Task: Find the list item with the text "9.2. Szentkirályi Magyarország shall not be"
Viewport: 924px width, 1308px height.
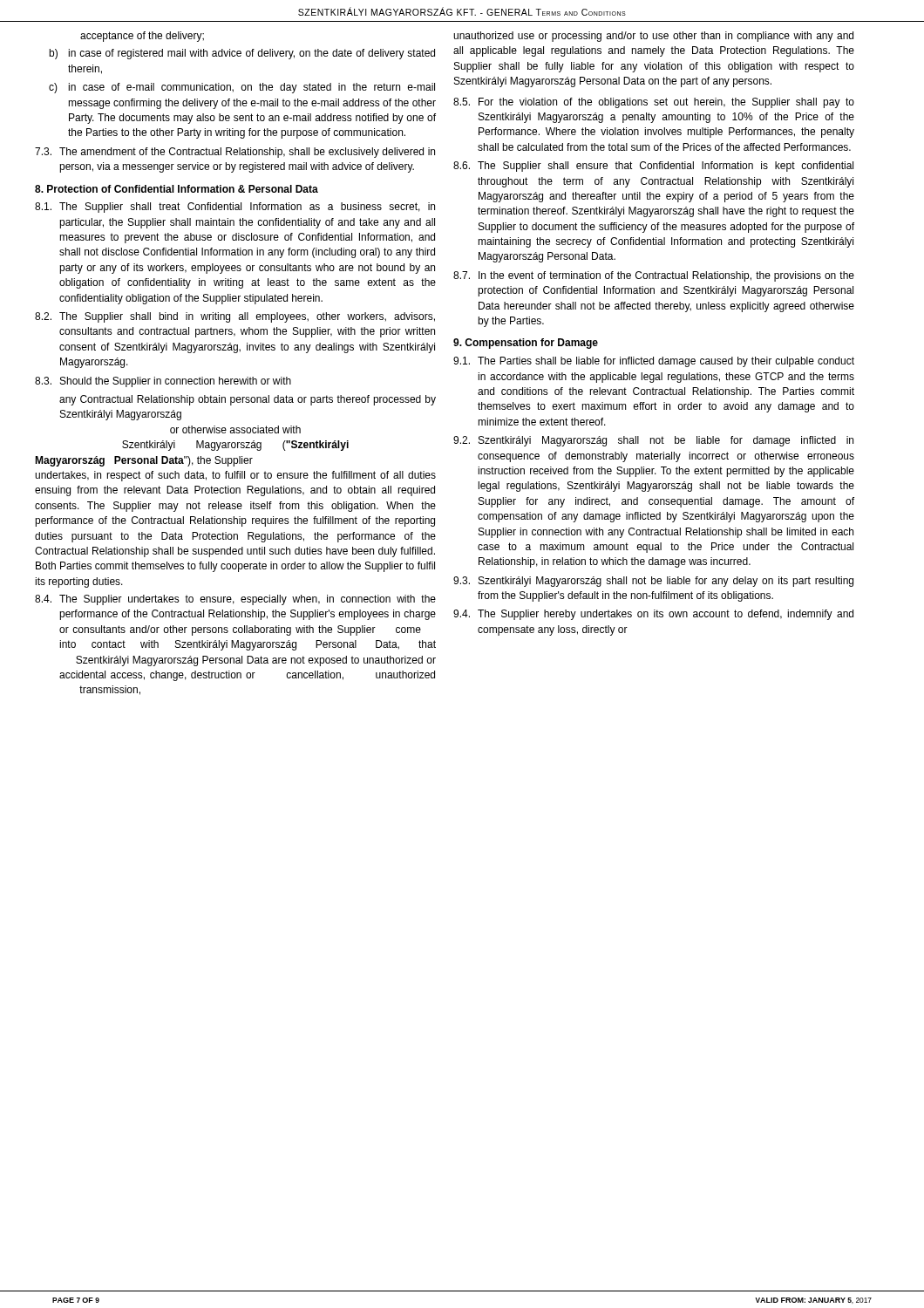Action: [x=654, y=502]
